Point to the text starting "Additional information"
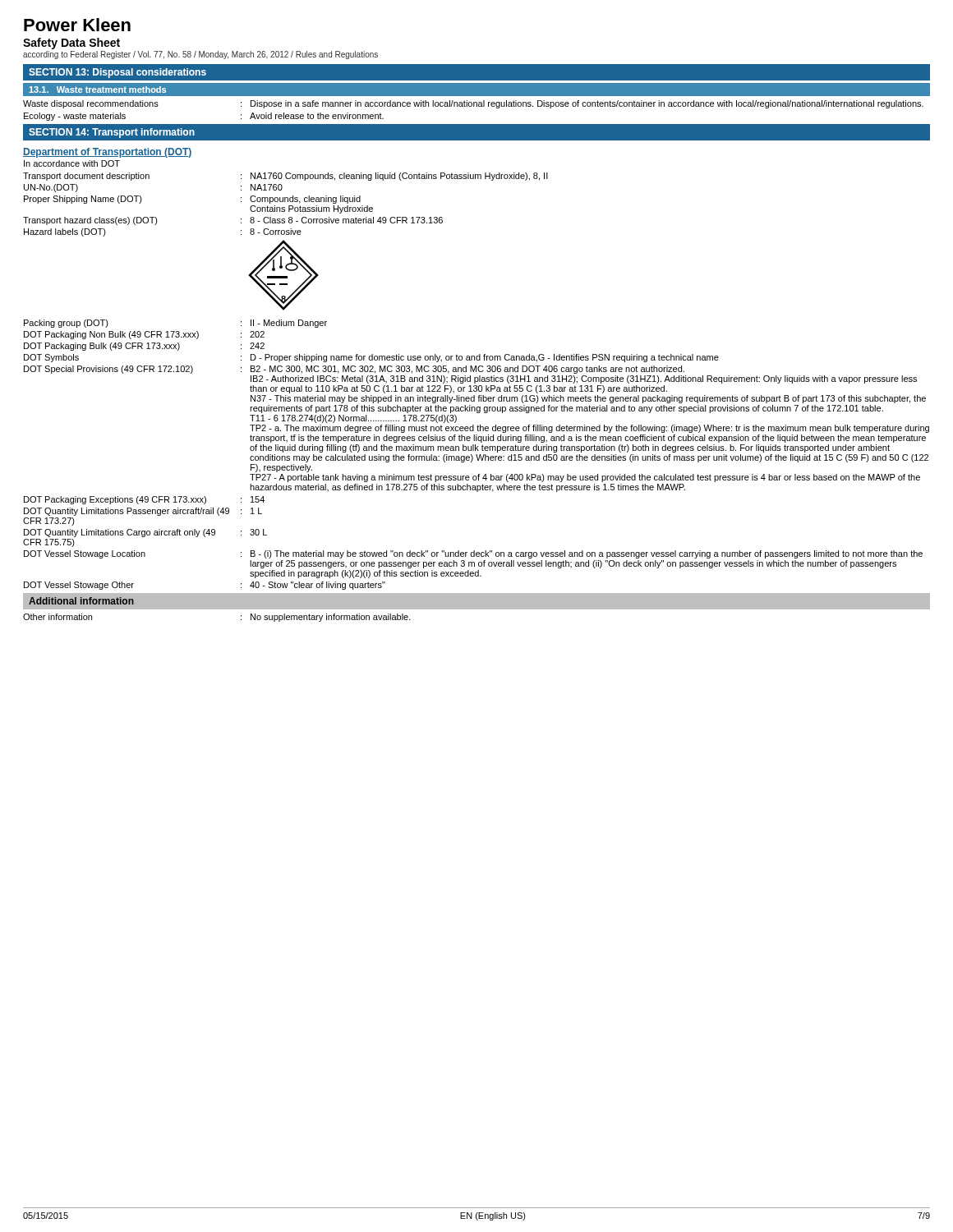This screenshot has height=1232, width=953. point(81,601)
